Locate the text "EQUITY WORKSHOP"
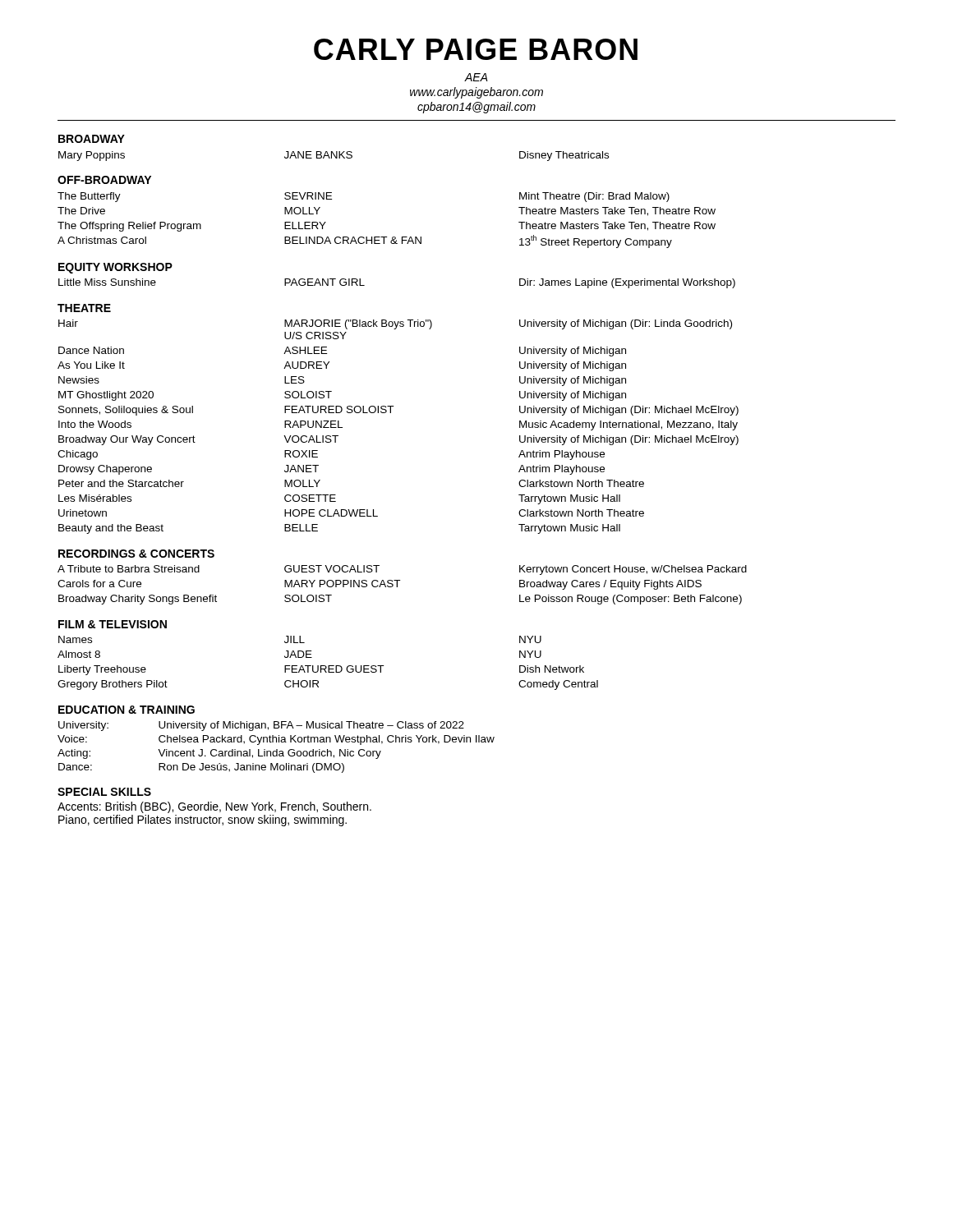The height and width of the screenshot is (1232, 953). point(115,268)
